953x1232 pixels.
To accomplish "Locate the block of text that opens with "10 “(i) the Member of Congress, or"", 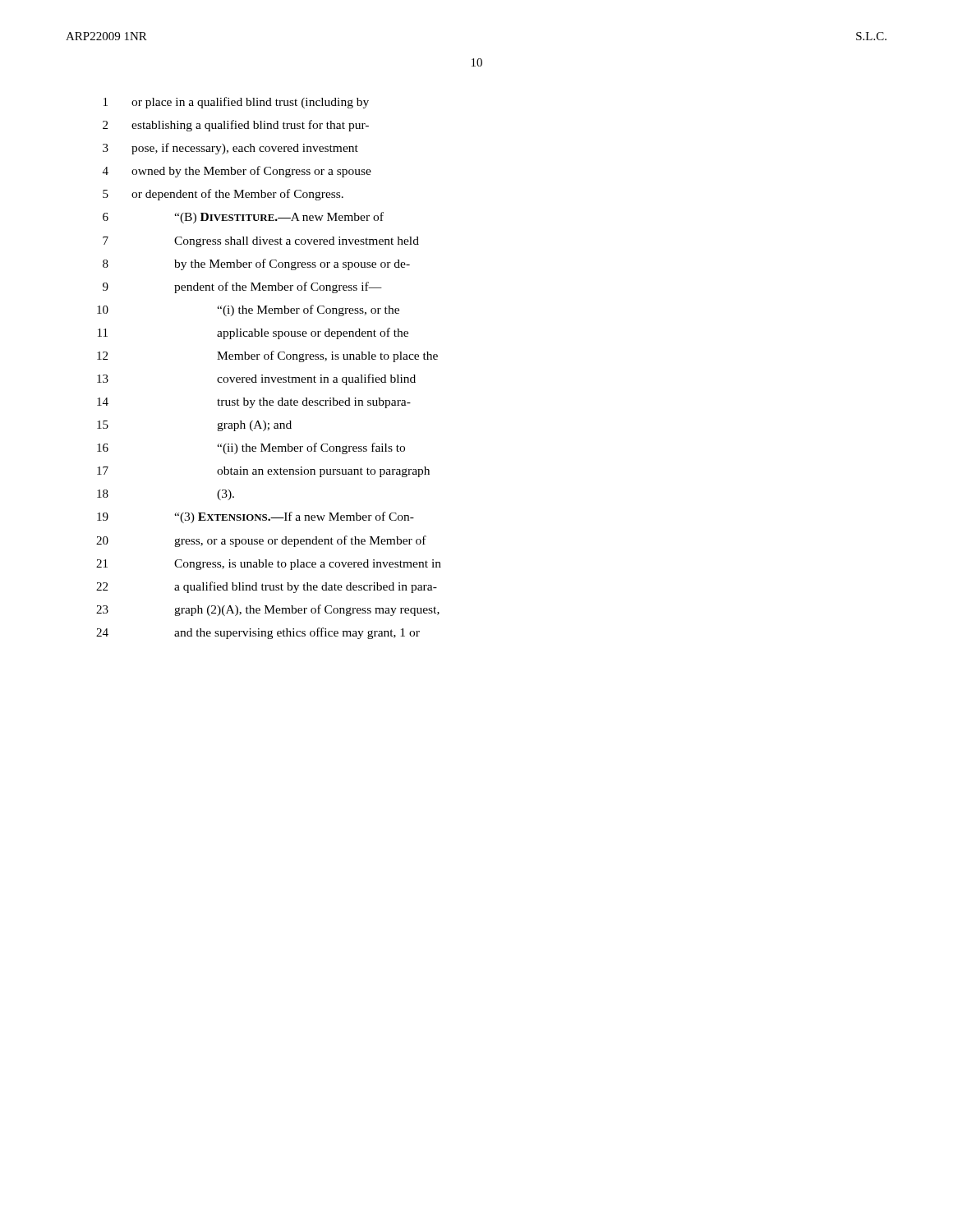I will 248,310.
